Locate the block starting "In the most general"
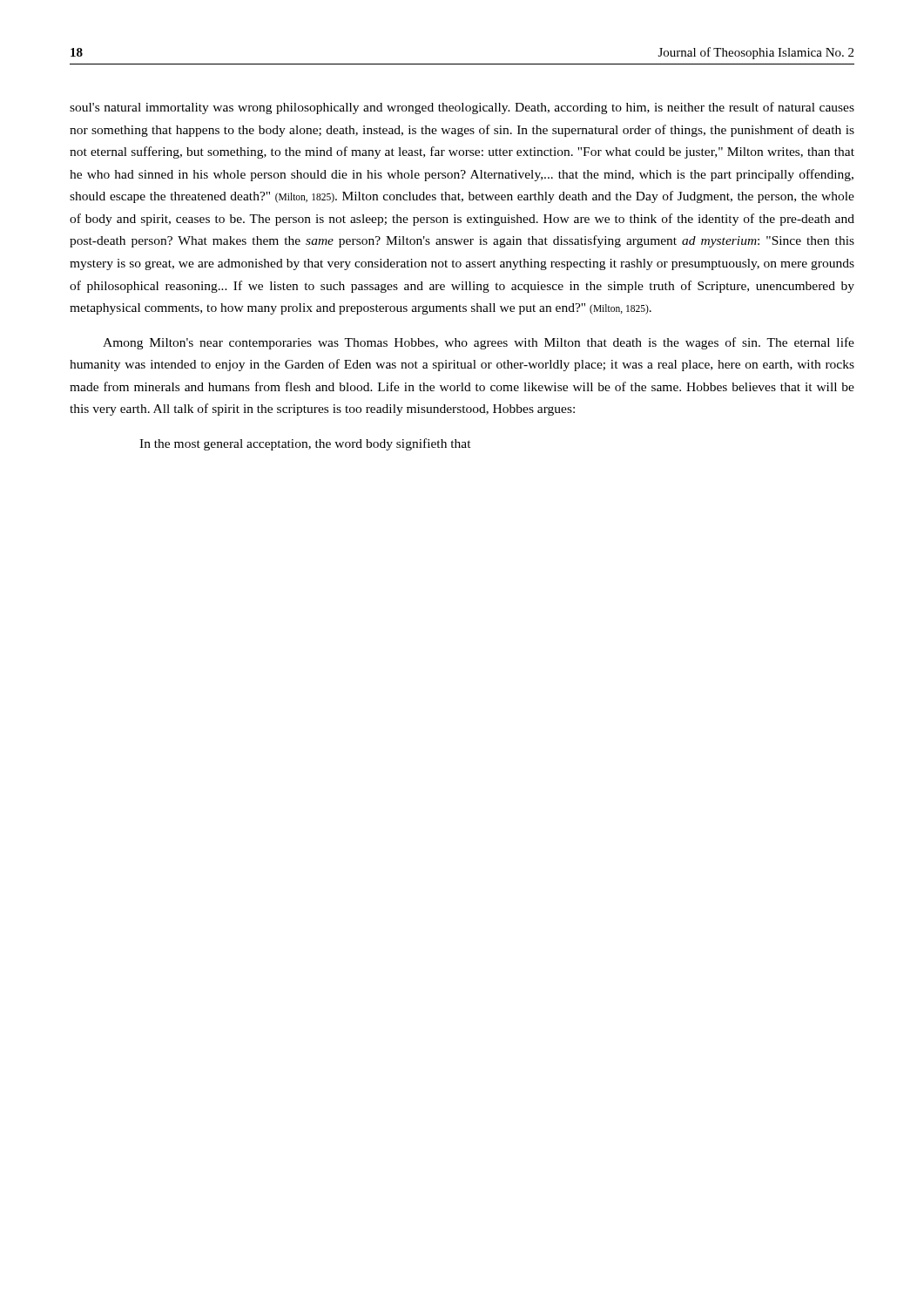924x1307 pixels. (305, 443)
